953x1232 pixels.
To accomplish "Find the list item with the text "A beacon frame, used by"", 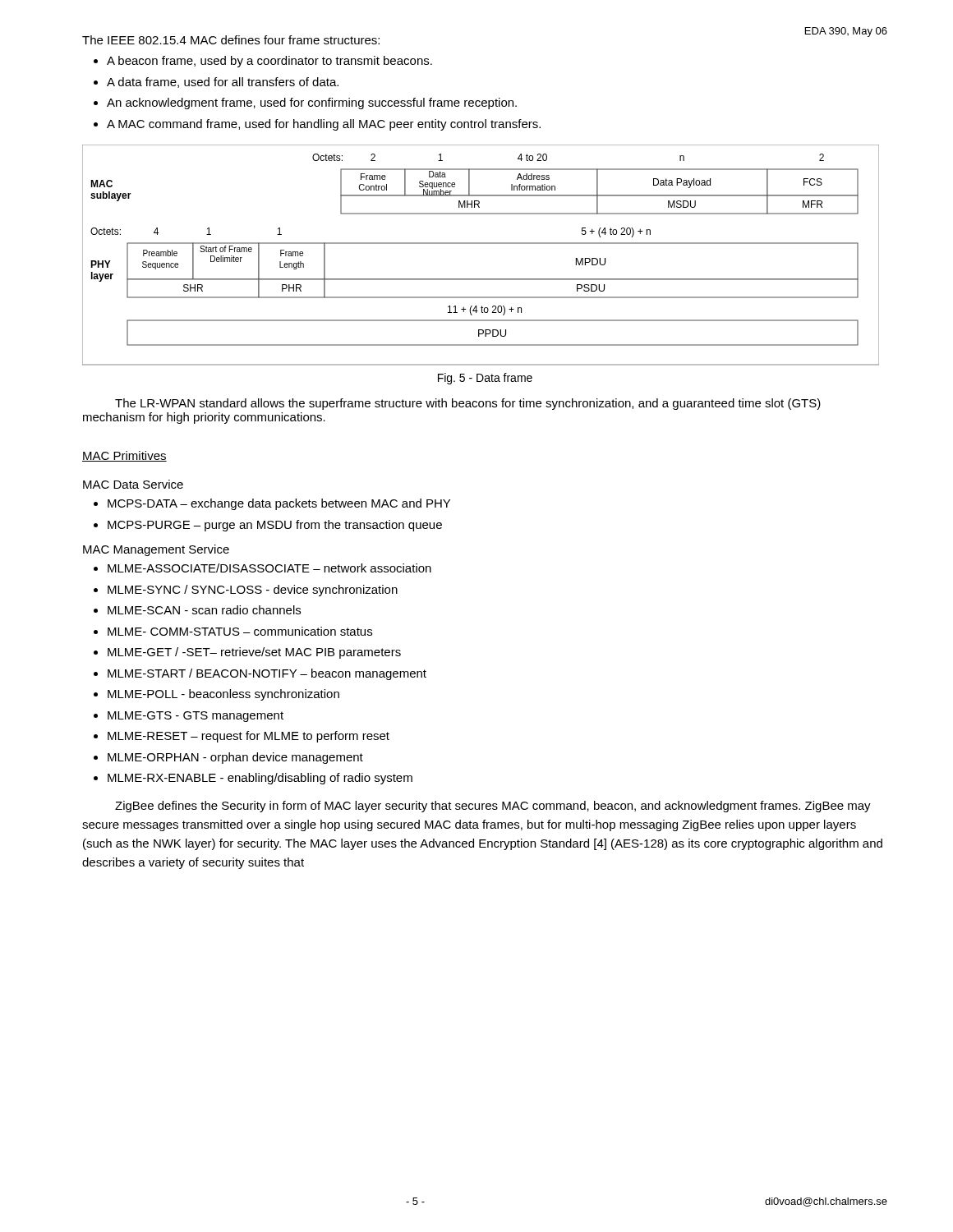I will tap(269, 62).
